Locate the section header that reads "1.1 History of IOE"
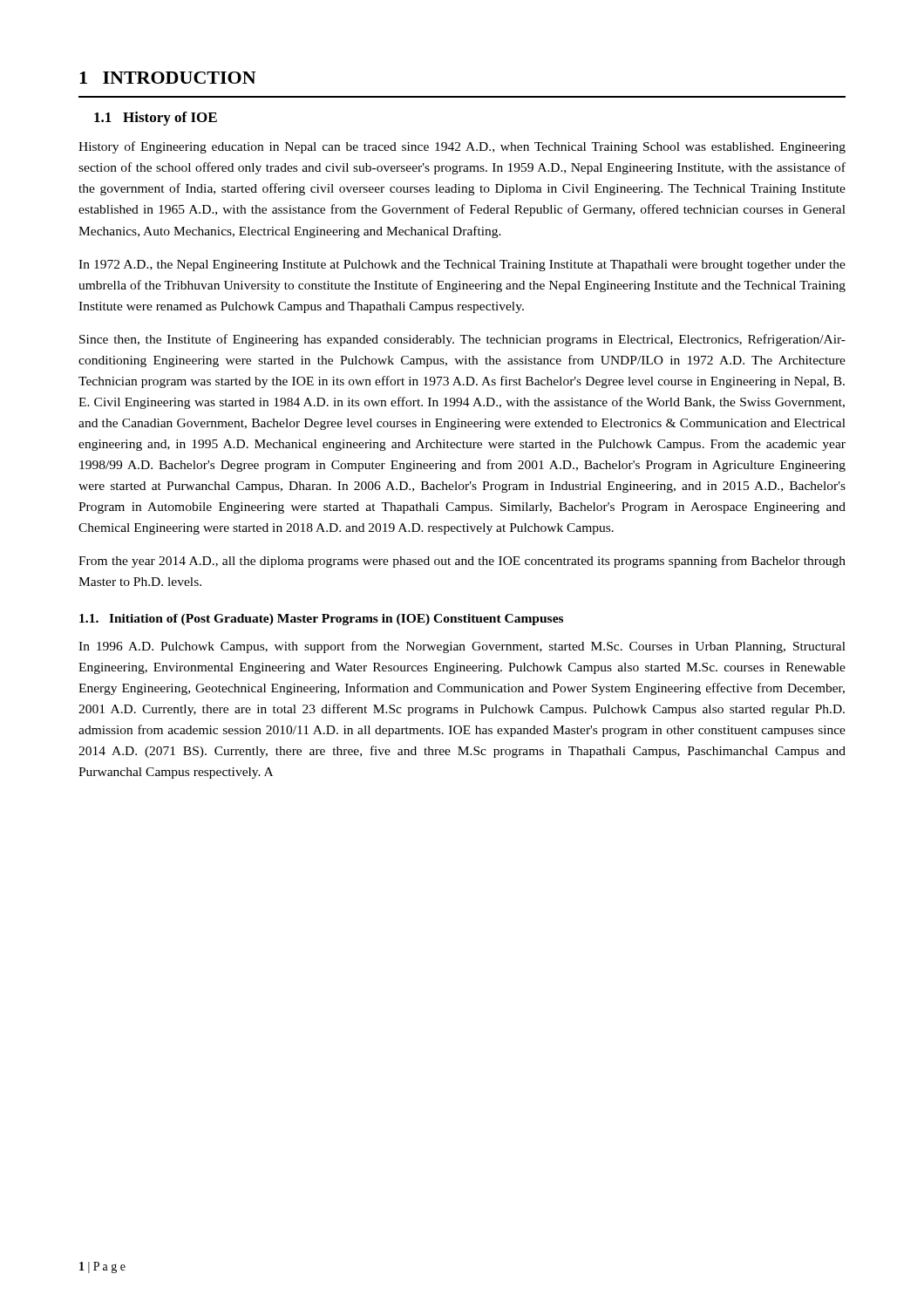The height and width of the screenshot is (1308, 924). click(156, 119)
